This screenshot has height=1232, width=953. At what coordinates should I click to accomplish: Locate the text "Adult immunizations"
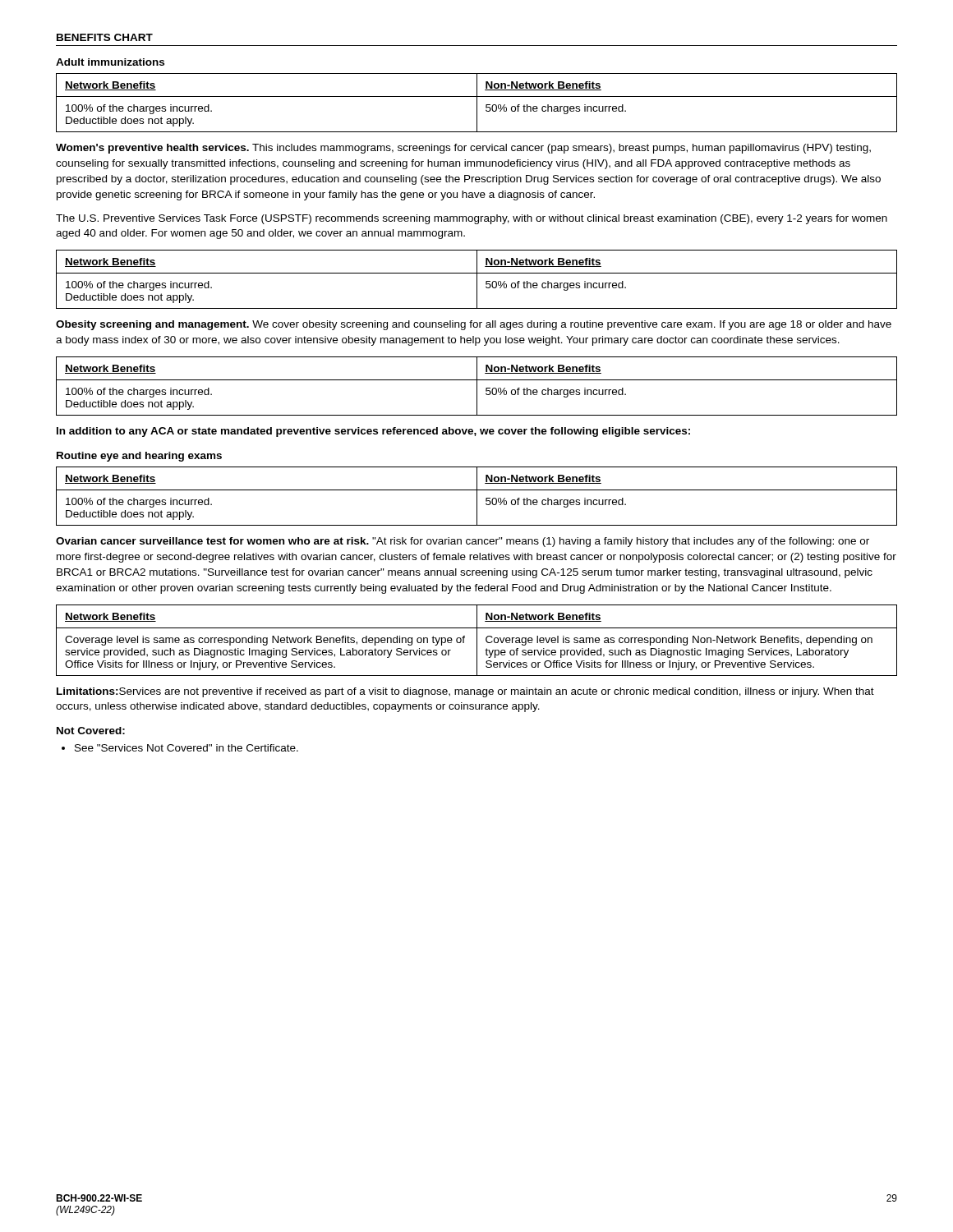110,62
